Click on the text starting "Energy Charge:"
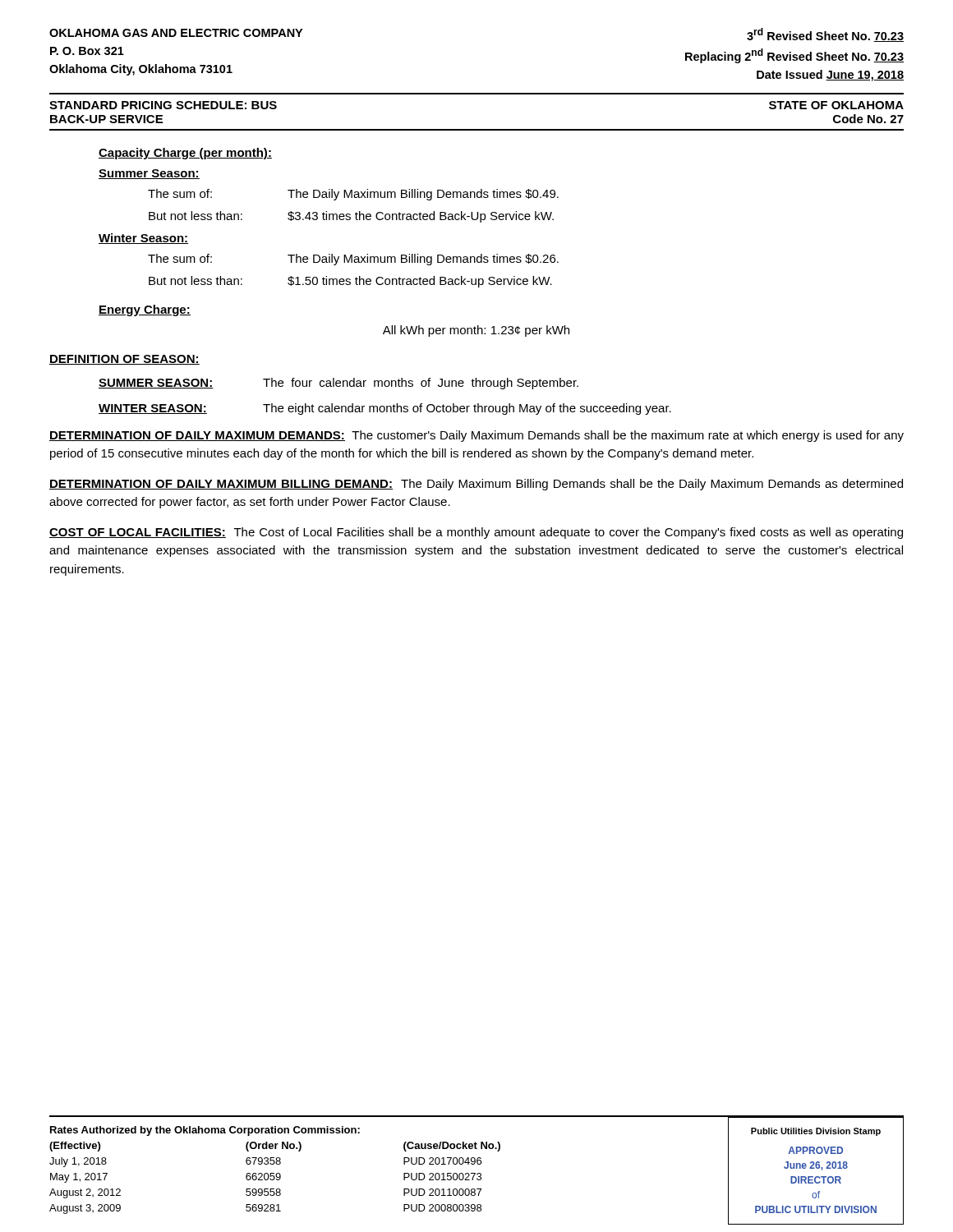The width and height of the screenshot is (953, 1232). click(x=144, y=309)
